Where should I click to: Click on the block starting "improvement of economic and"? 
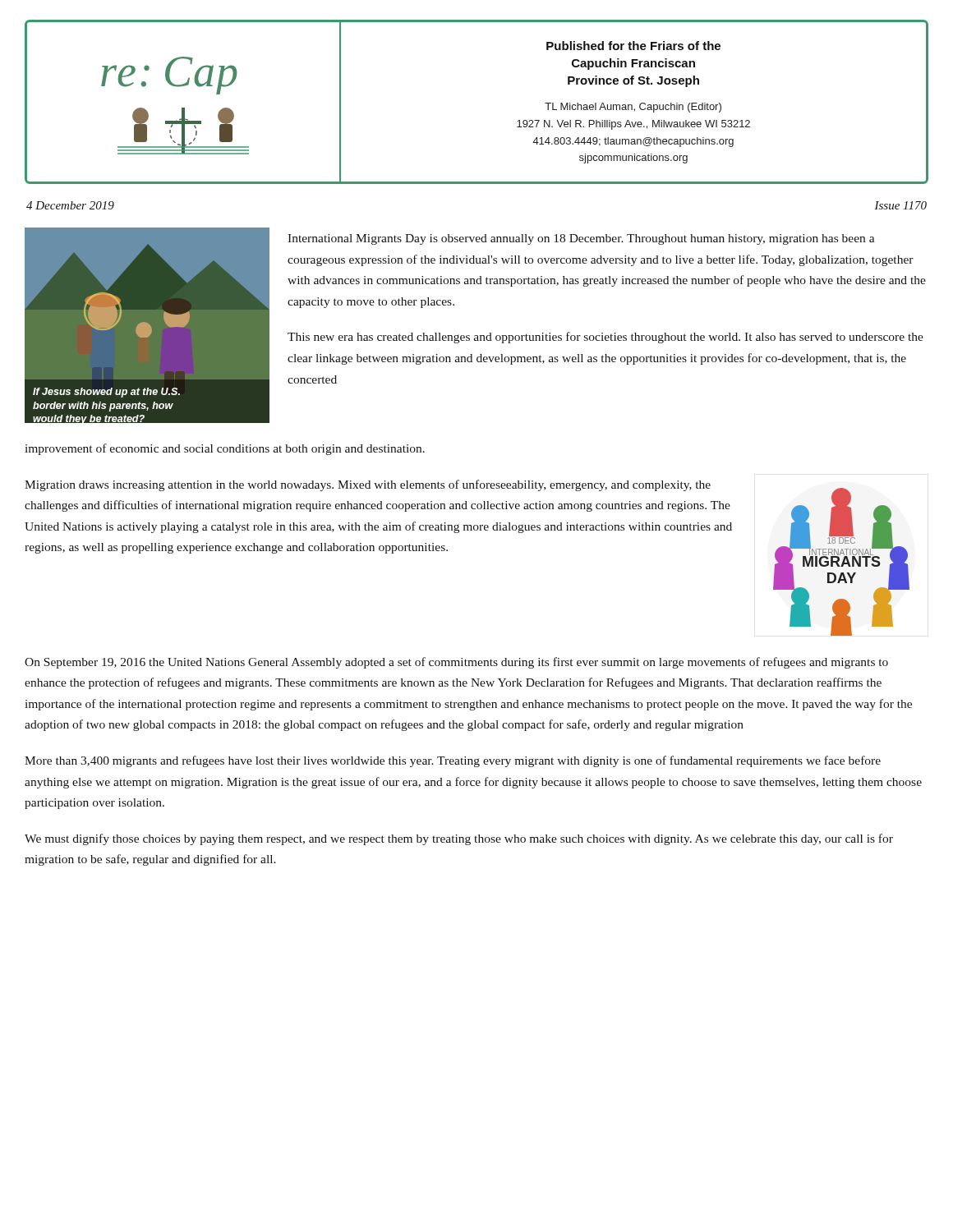[225, 448]
